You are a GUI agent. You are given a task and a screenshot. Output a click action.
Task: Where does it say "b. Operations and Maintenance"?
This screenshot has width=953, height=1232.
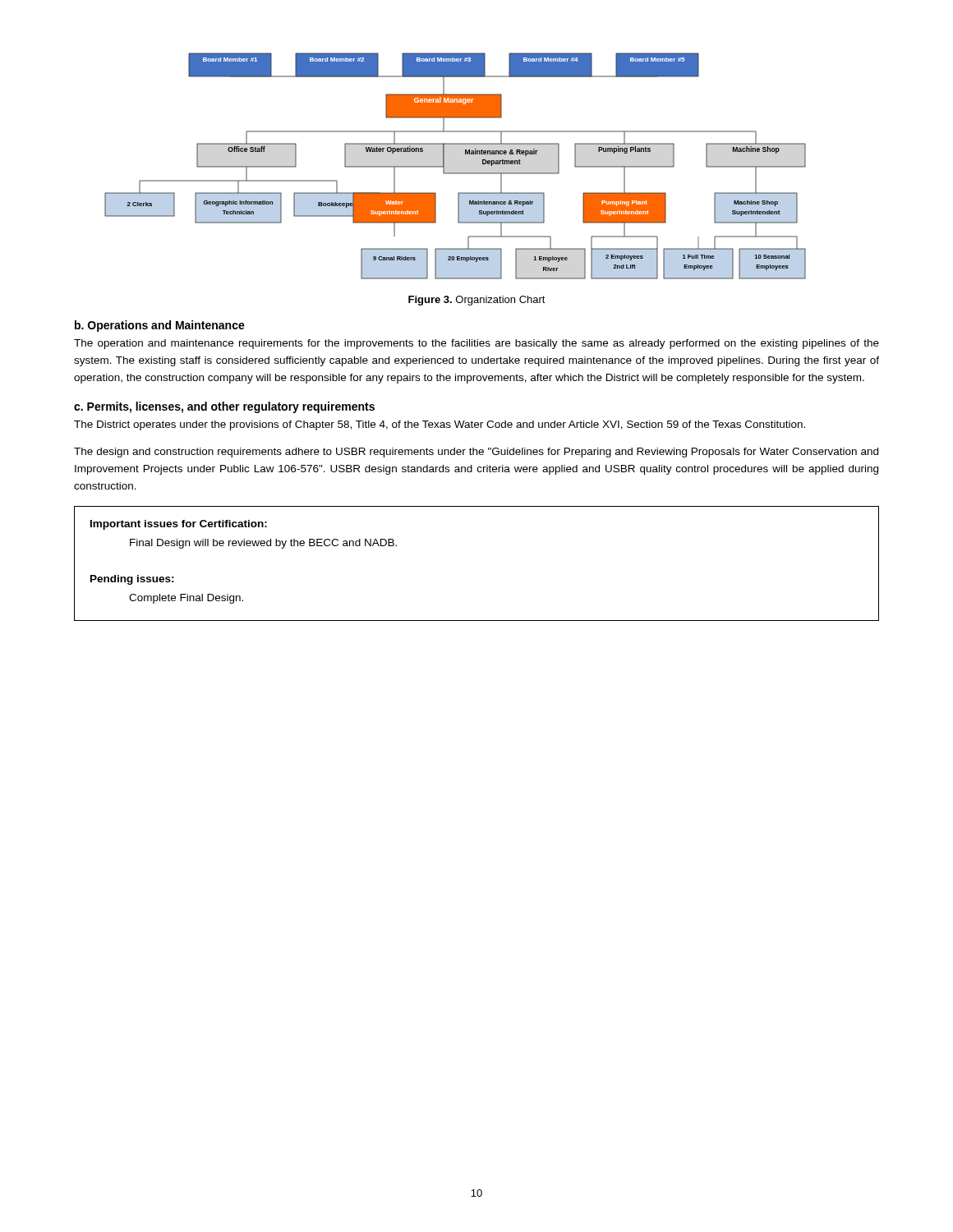[x=159, y=325]
